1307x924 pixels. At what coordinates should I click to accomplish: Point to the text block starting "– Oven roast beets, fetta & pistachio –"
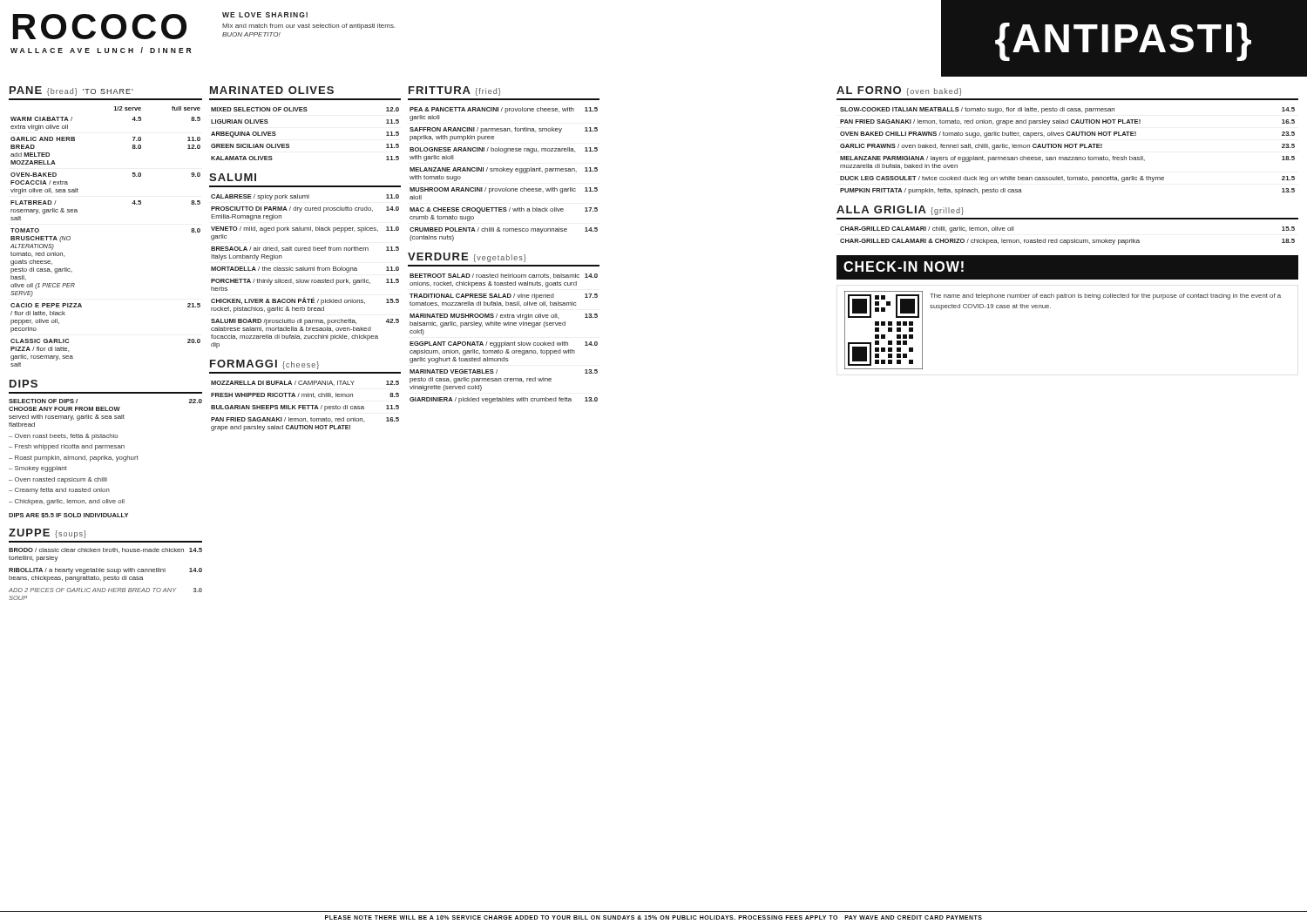tap(74, 468)
